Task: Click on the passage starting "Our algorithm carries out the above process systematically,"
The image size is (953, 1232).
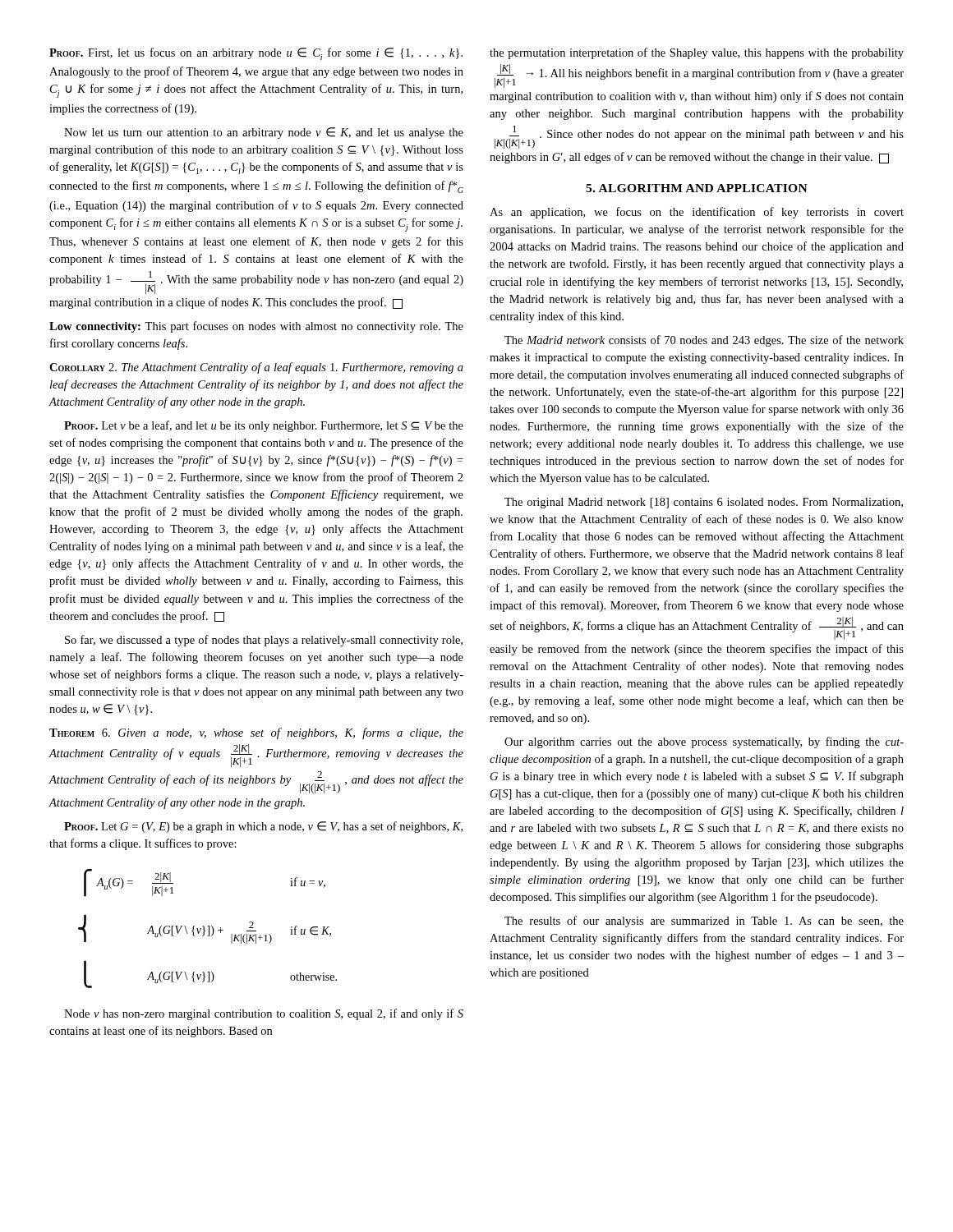Action: (x=697, y=820)
